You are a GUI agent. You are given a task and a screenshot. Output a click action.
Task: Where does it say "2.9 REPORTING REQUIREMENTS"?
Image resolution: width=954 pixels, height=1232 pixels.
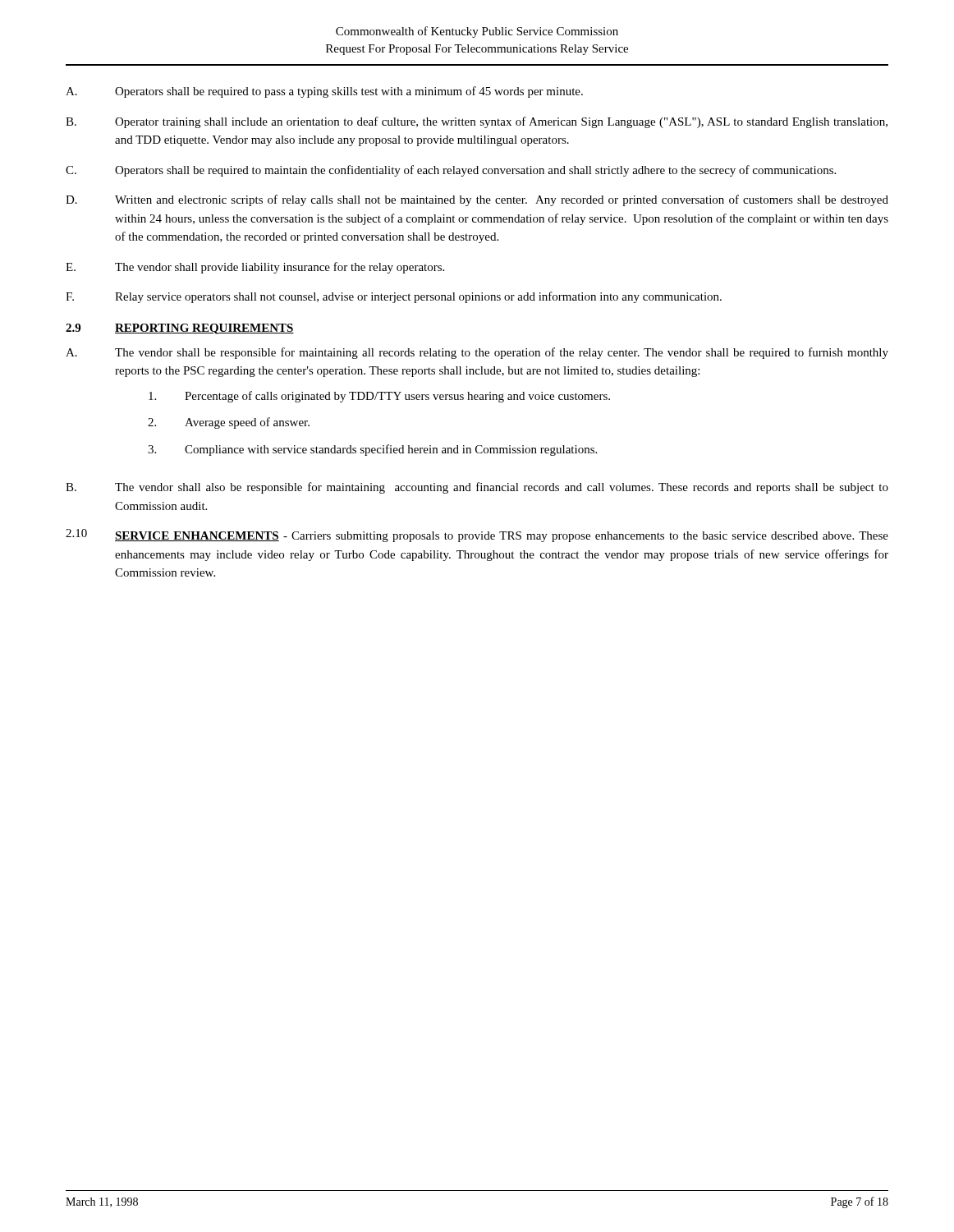coord(180,328)
